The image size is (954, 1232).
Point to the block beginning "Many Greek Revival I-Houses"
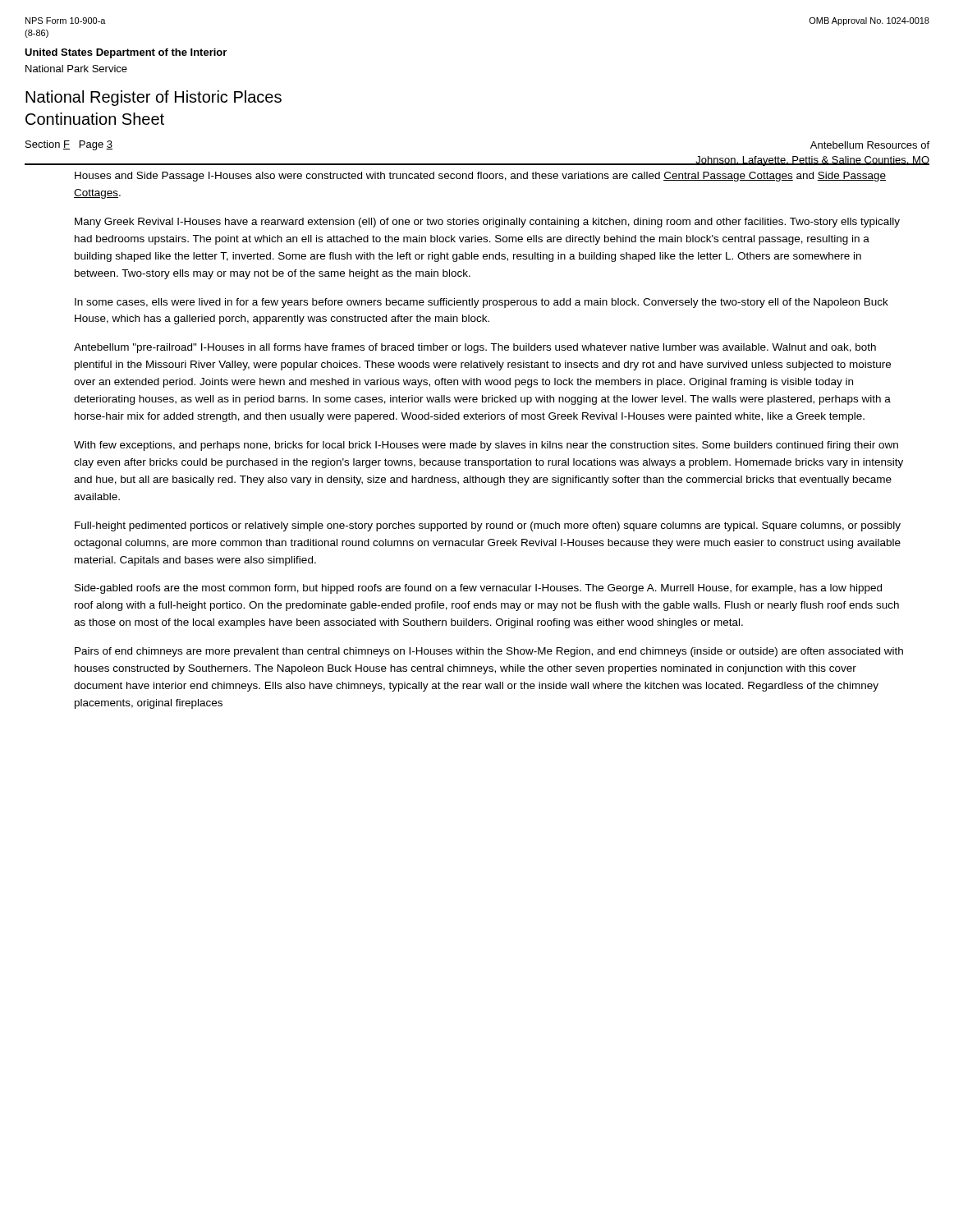487,247
